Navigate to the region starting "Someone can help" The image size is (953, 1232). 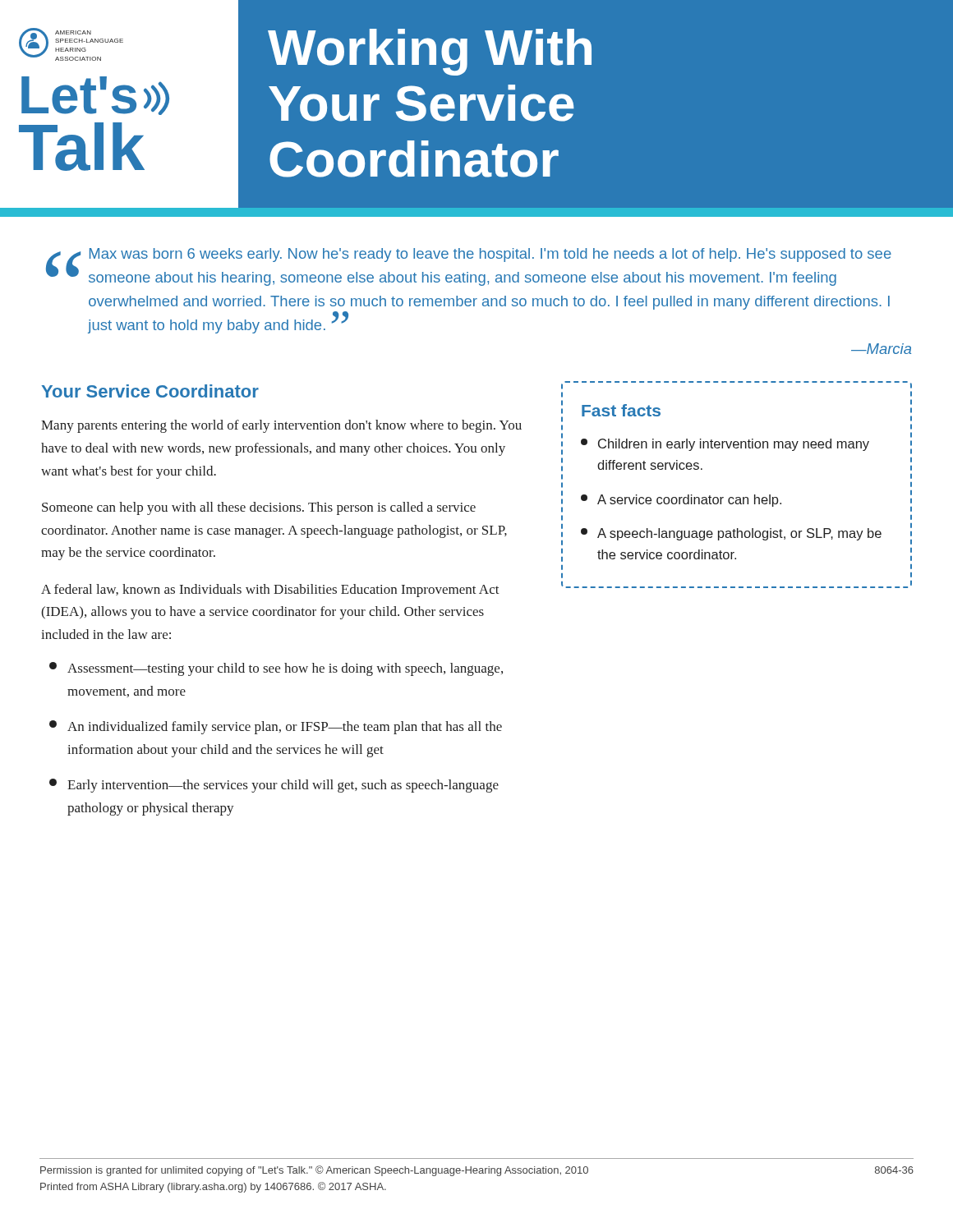pyautogui.click(x=274, y=530)
